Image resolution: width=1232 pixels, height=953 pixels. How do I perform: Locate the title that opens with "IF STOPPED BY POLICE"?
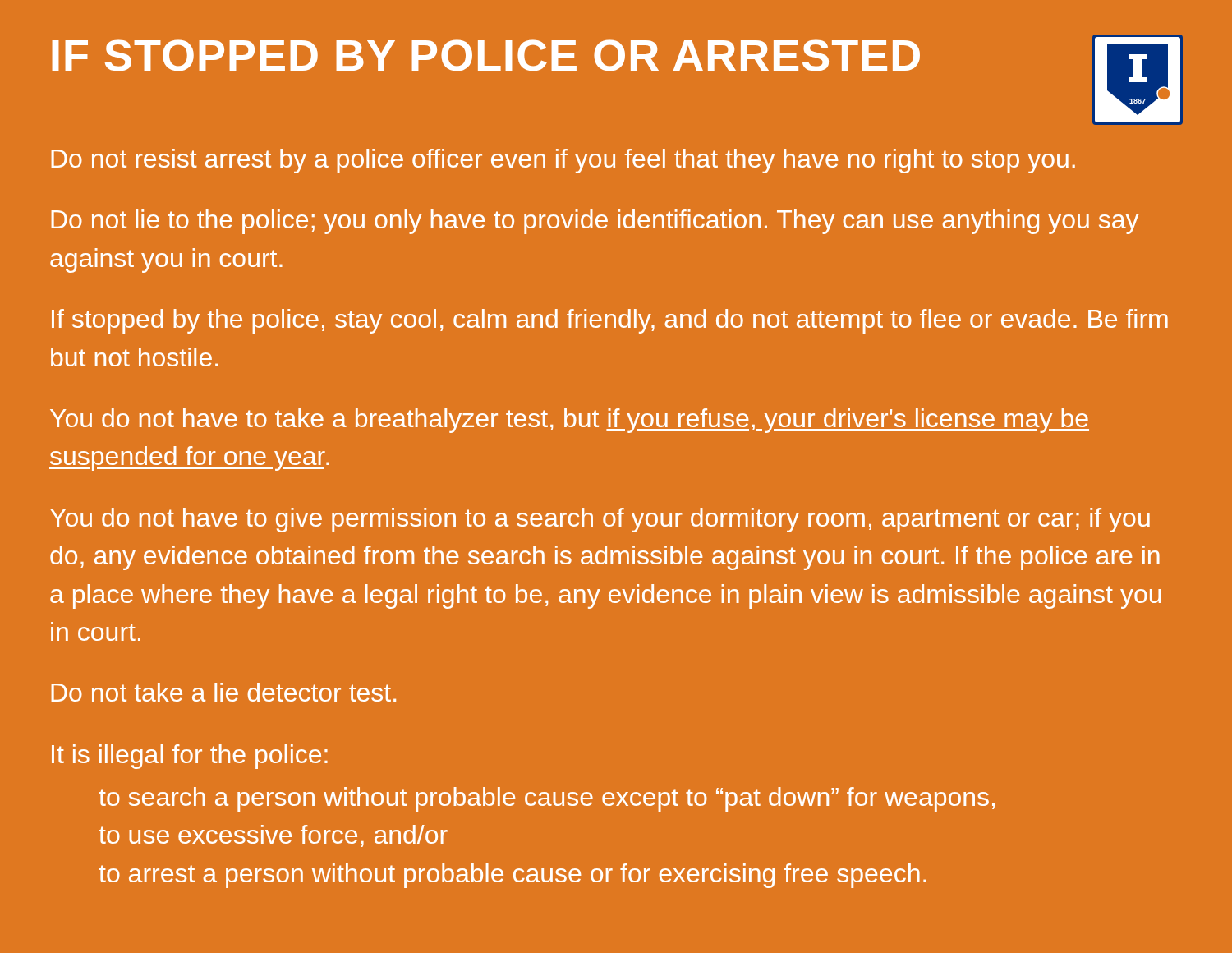point(486,55)
